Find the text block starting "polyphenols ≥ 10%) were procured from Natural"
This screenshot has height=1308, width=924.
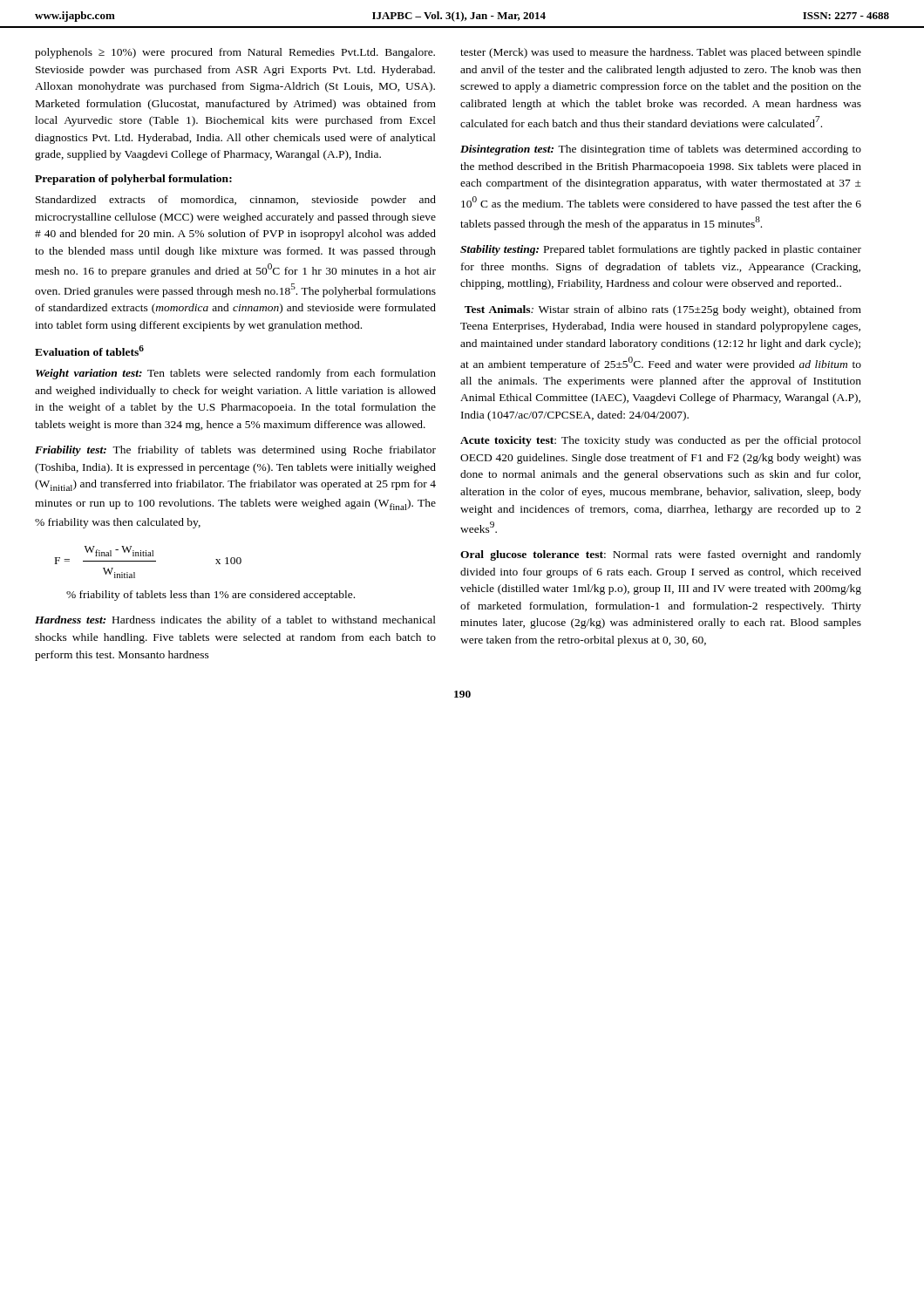coord(235,103)
